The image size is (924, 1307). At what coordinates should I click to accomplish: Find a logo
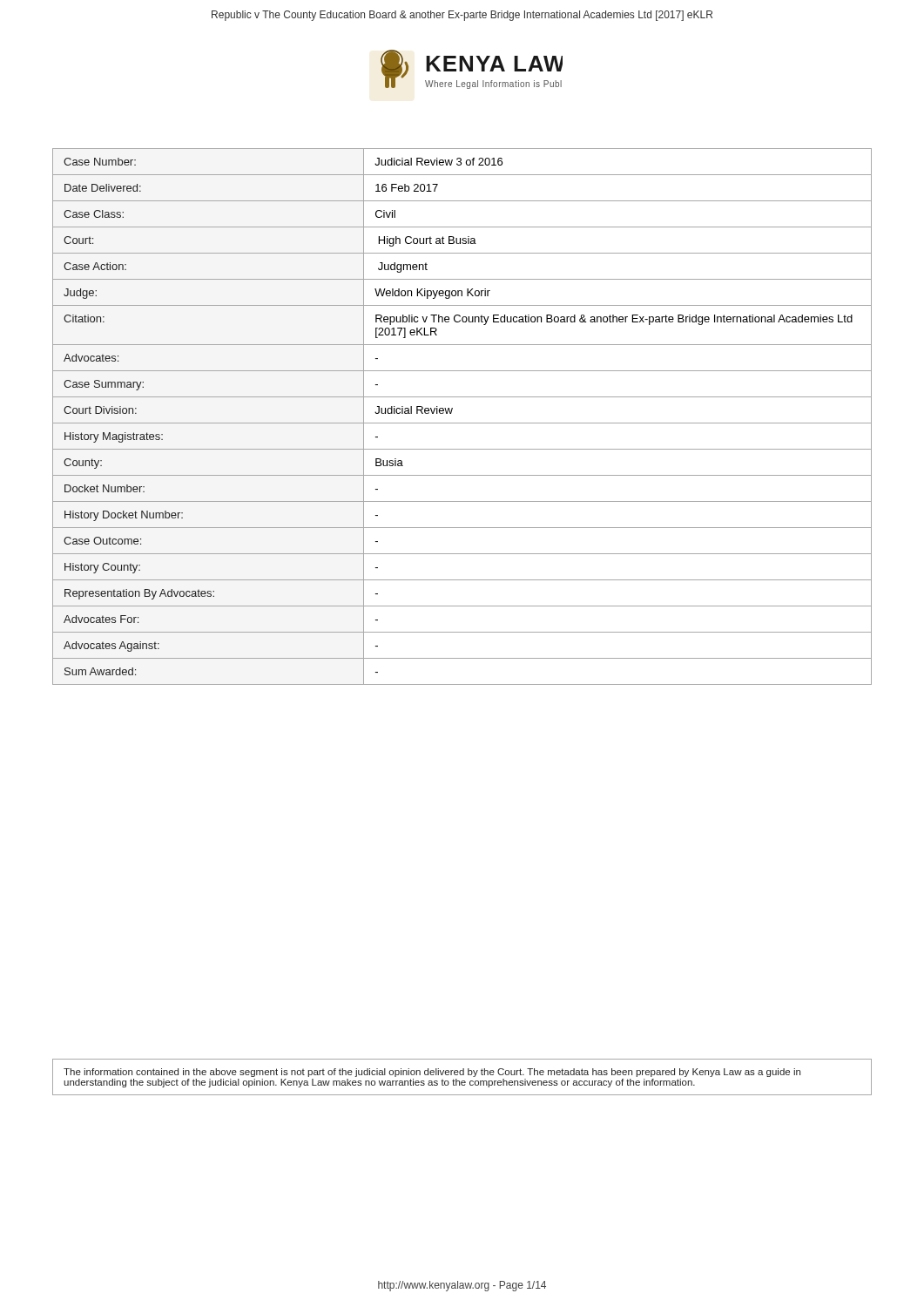tap(462, 76)
